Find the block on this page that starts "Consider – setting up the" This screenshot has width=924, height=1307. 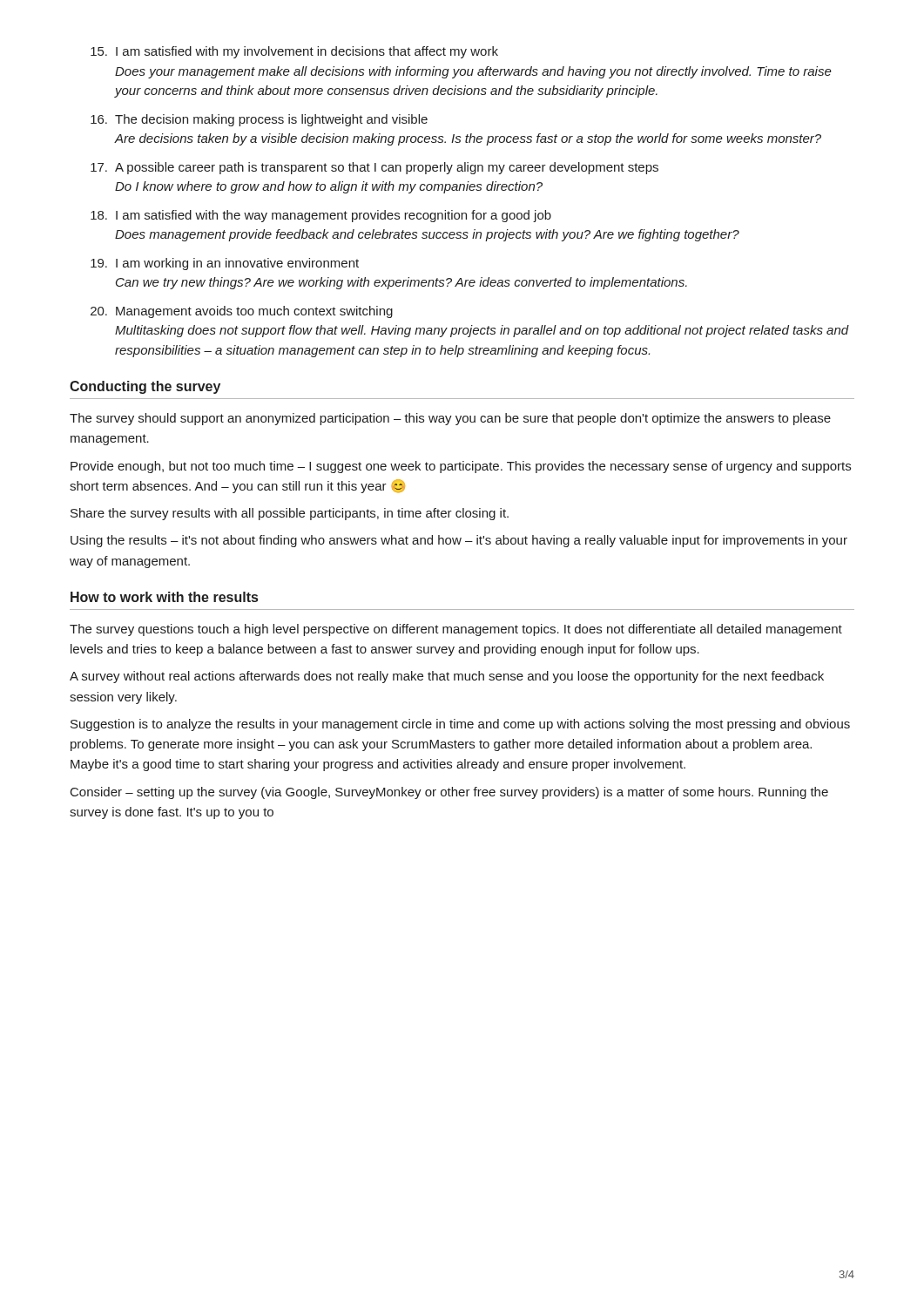(x=449, y=801)
